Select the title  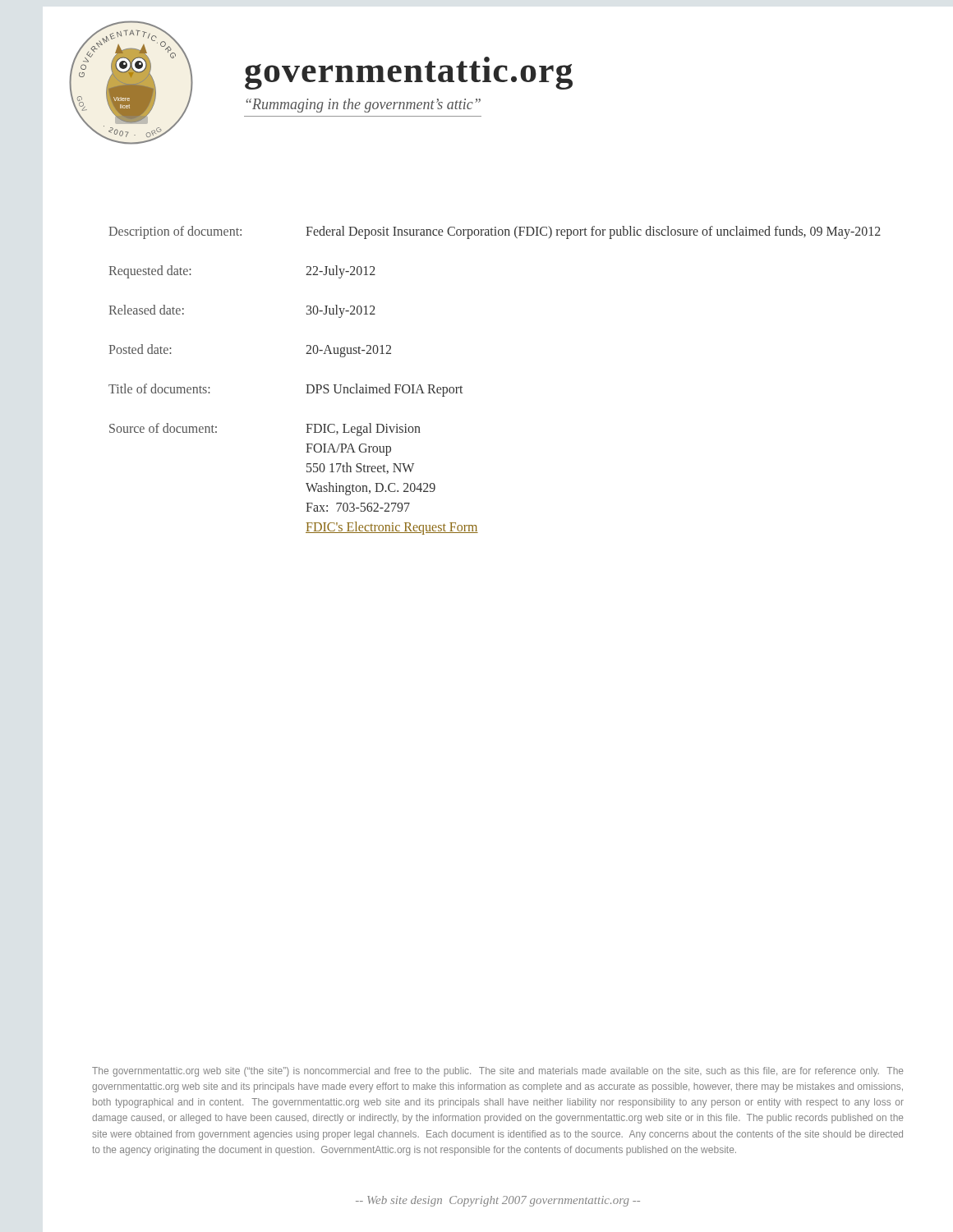coord(409,70)
